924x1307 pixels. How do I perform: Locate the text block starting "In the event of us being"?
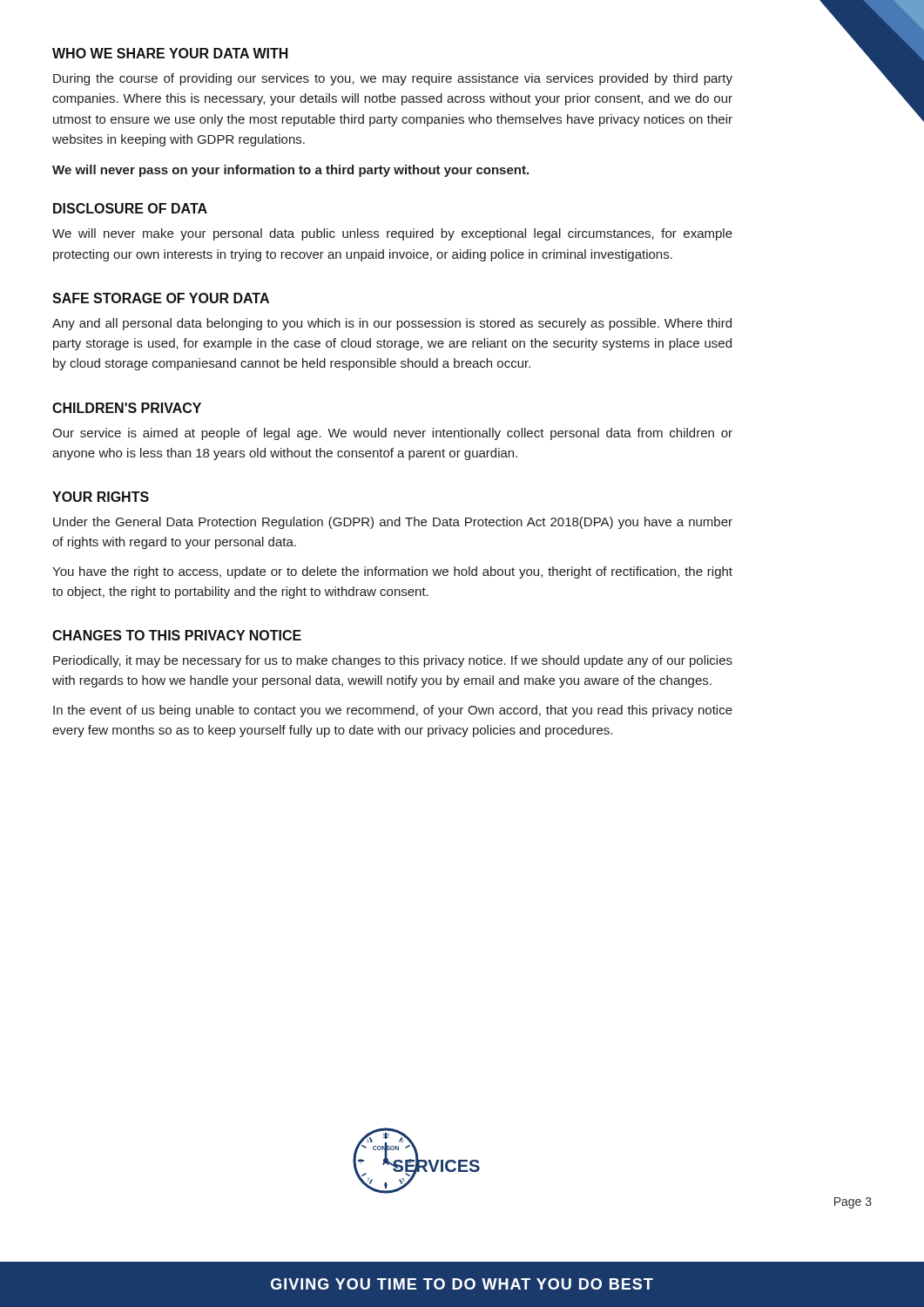392,719
